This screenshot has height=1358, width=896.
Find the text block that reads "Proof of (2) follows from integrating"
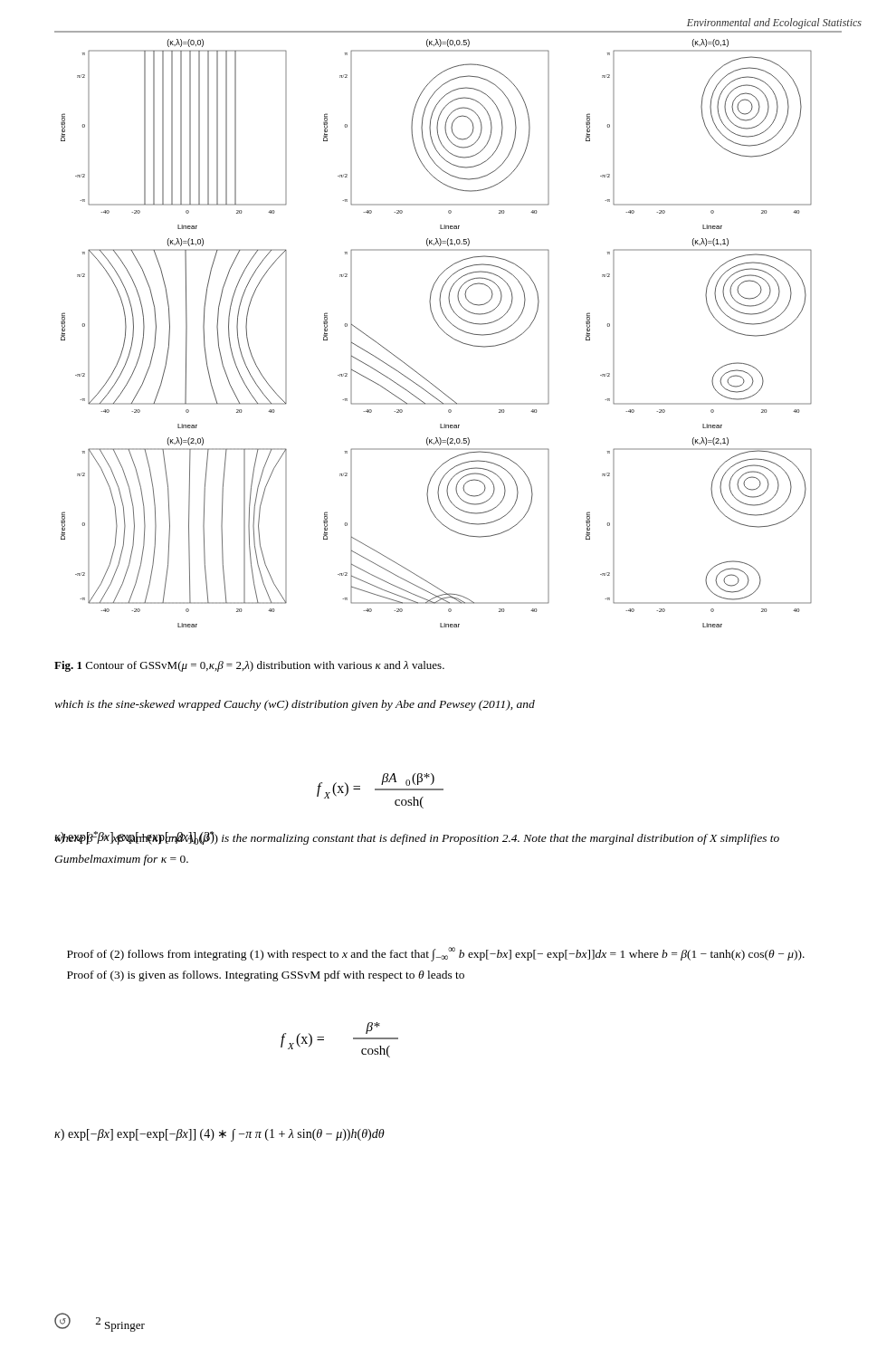pyautogui.click(x=430, y=962)
